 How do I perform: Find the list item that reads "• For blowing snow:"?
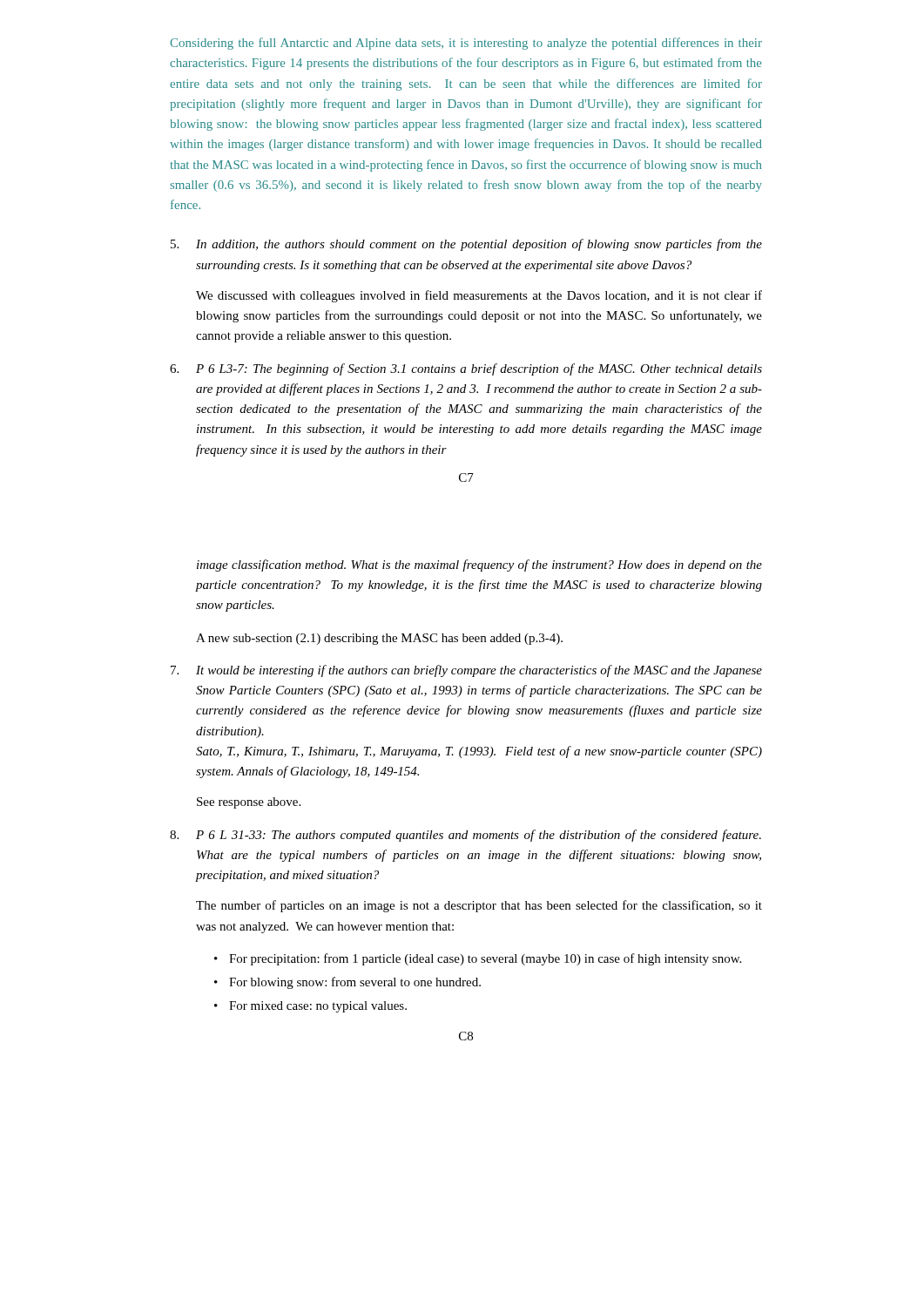tap(347, 983)
